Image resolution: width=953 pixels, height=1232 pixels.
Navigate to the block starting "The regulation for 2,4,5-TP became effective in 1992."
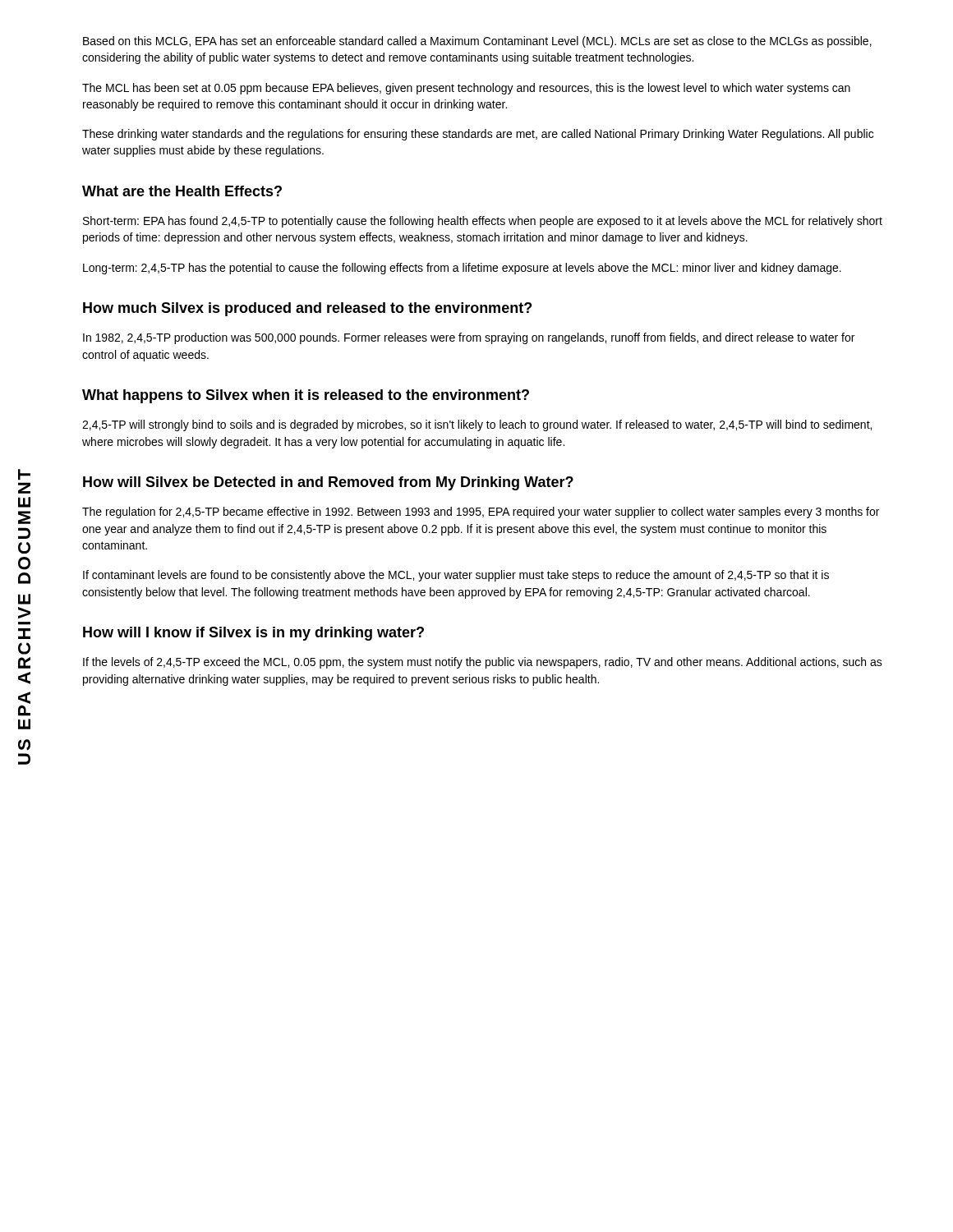pyautogui.click(x=481, y=529)
